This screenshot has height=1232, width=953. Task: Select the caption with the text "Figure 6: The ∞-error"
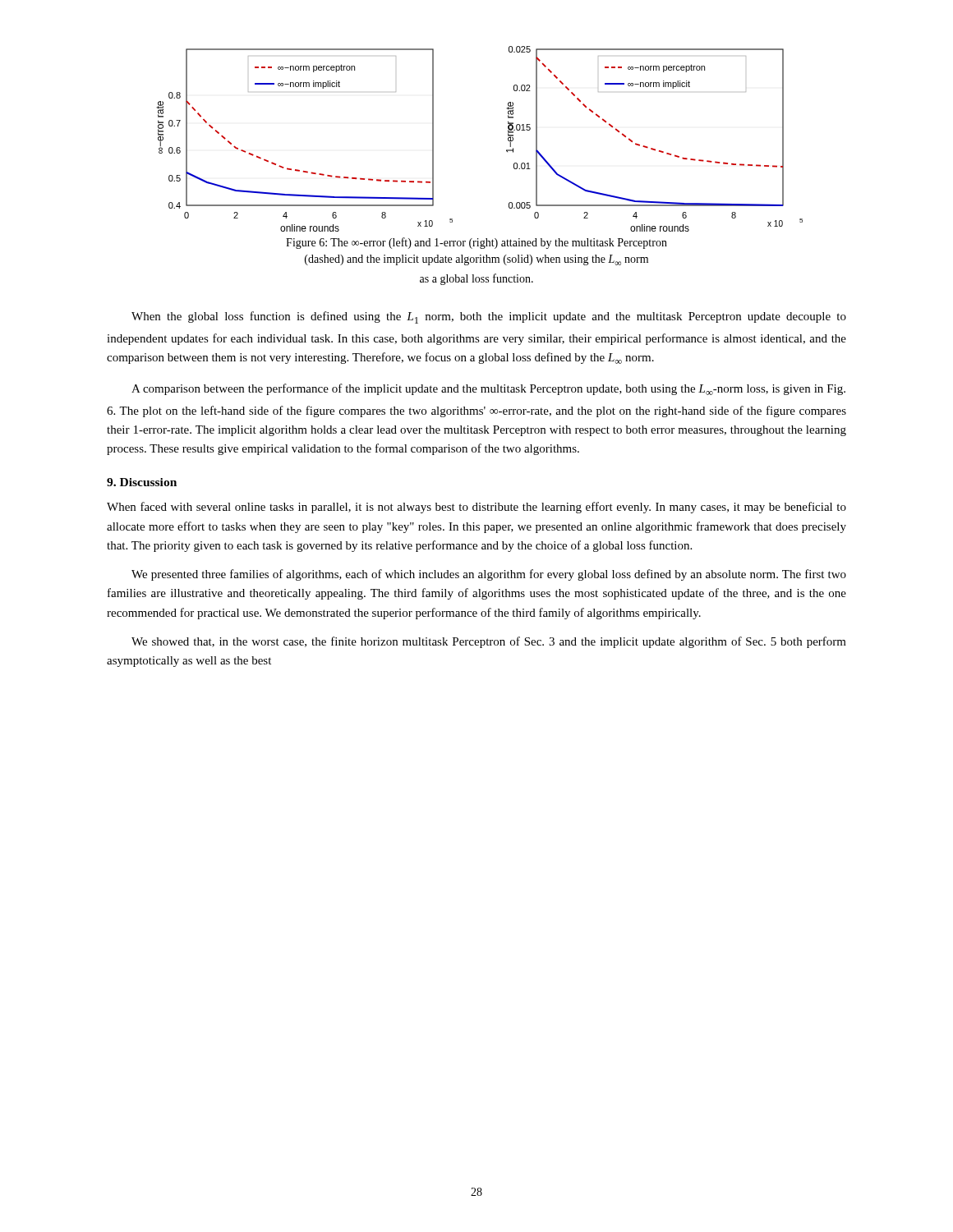click(x=476, y=261)
